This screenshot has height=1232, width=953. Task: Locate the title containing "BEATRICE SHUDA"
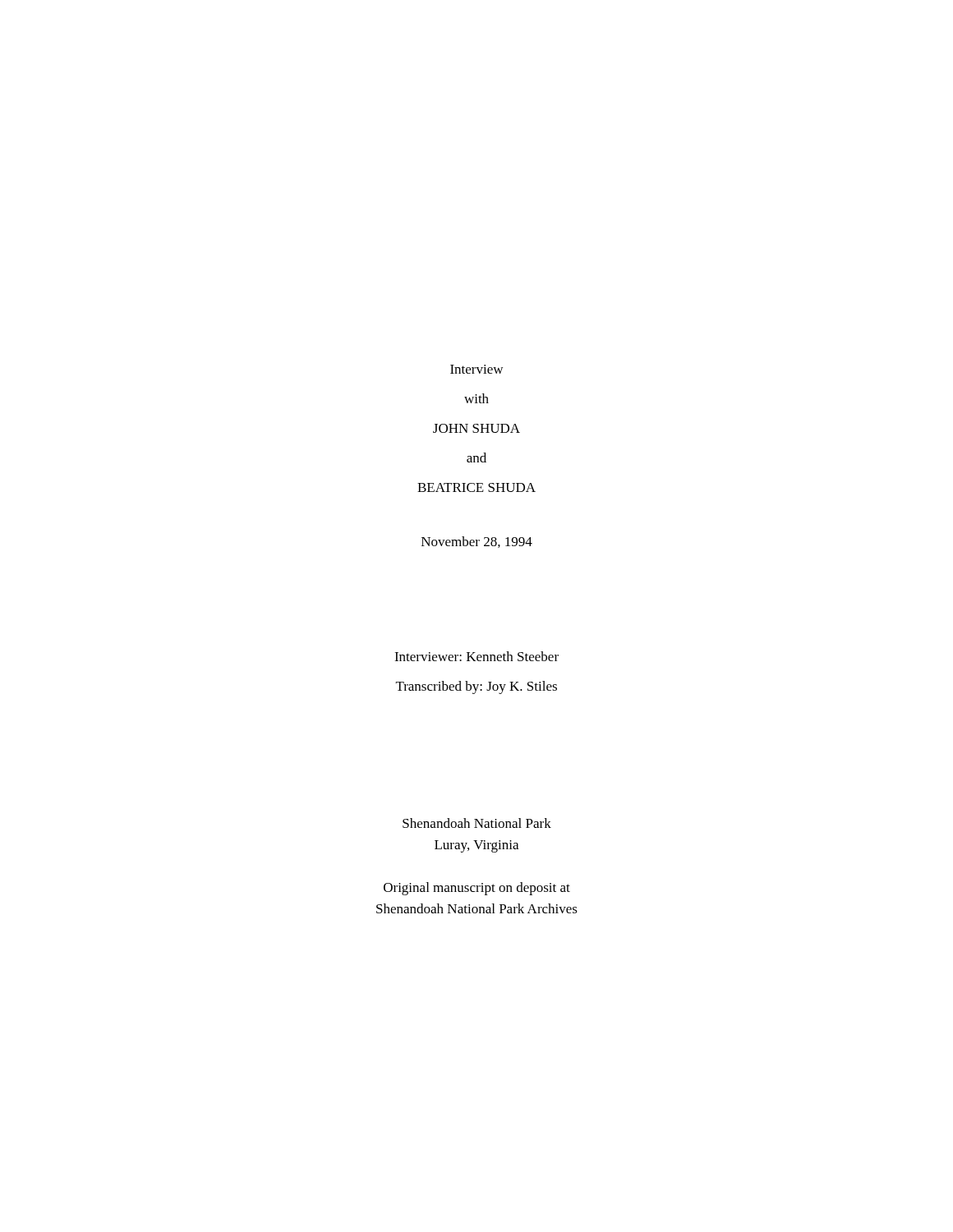(x=476, y=487)
